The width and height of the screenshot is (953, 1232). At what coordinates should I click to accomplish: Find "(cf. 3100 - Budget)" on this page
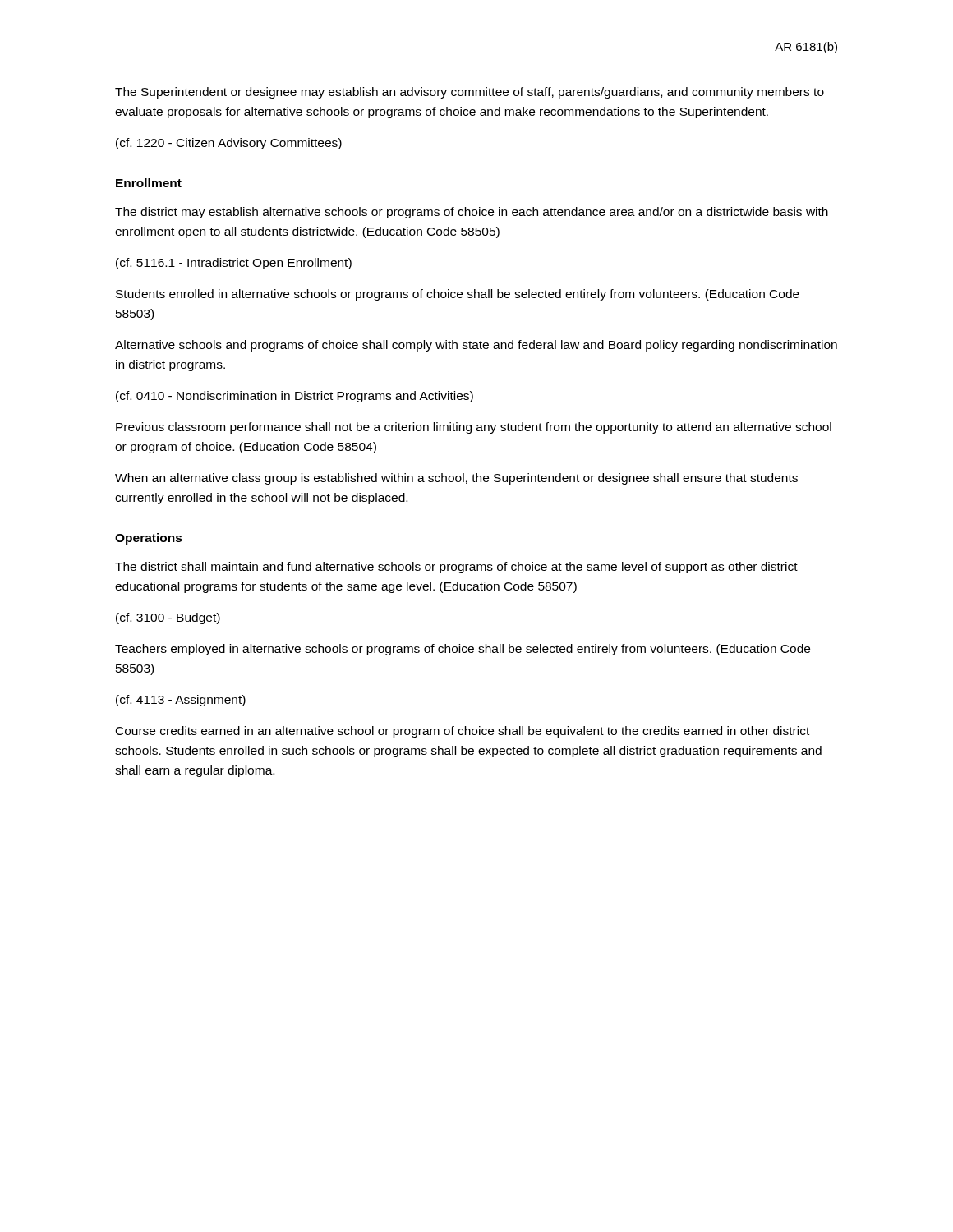click(x=168, y=617)
